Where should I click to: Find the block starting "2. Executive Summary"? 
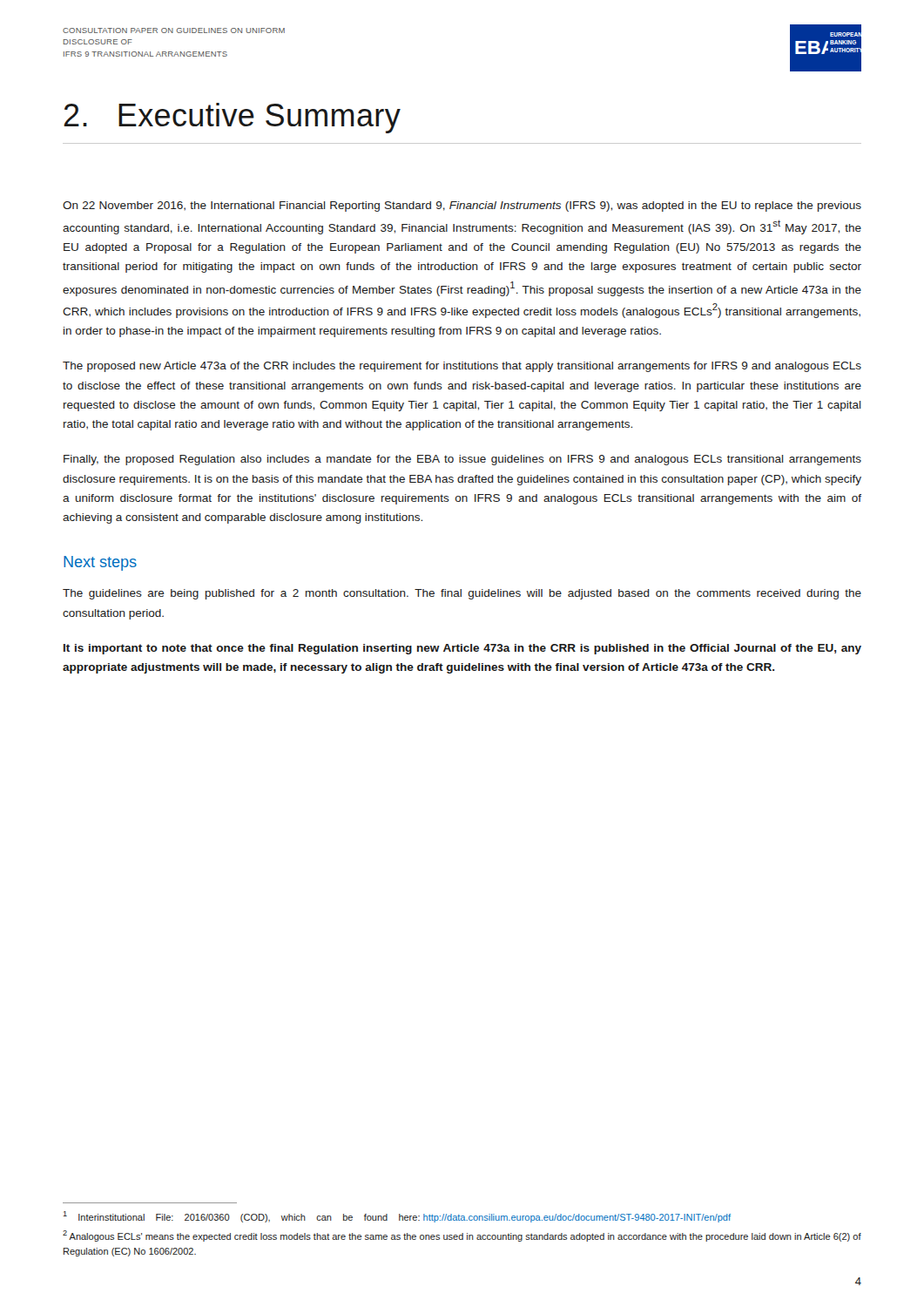(x=232, y=118)
